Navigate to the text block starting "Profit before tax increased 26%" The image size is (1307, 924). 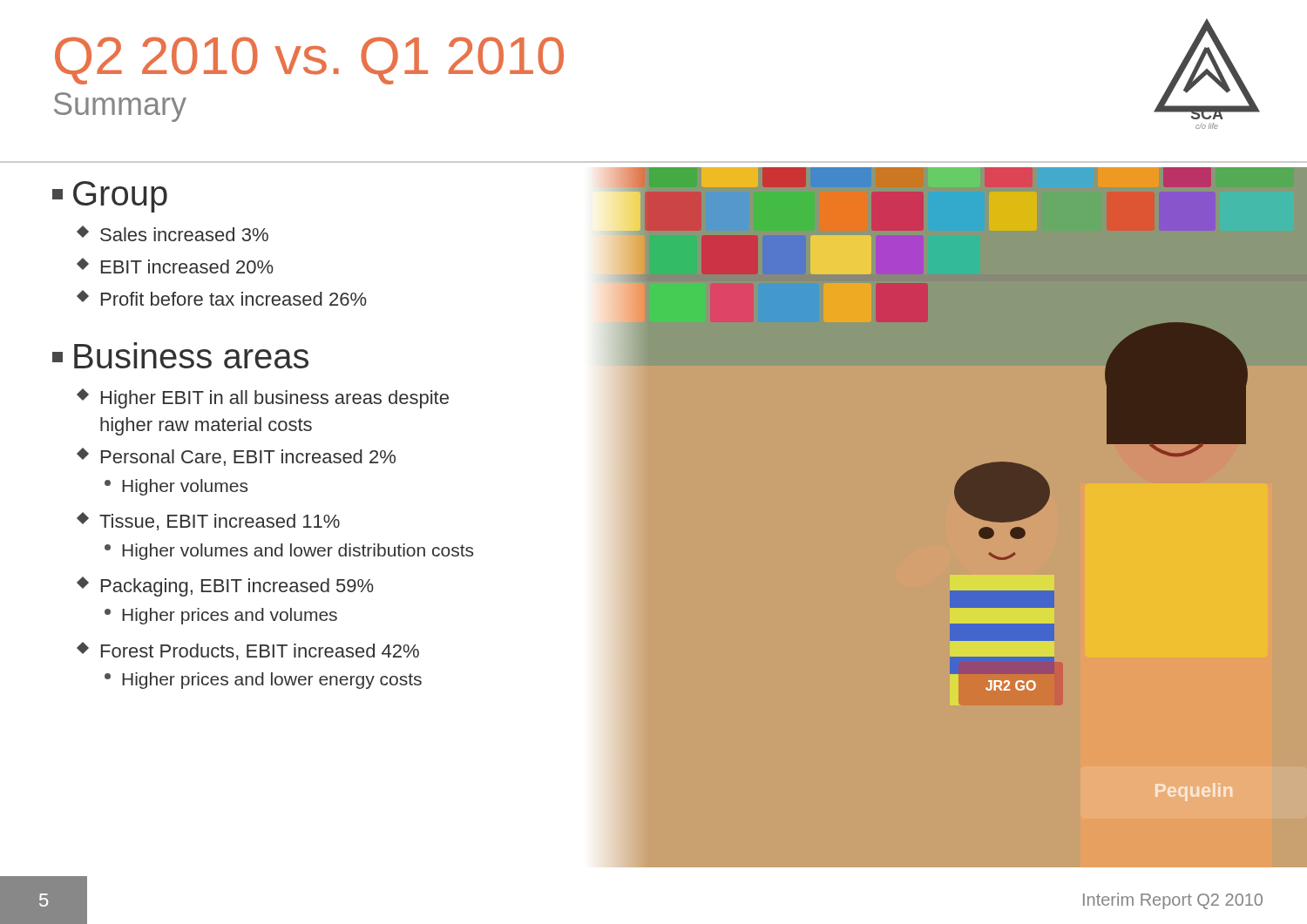click(223, 300)
